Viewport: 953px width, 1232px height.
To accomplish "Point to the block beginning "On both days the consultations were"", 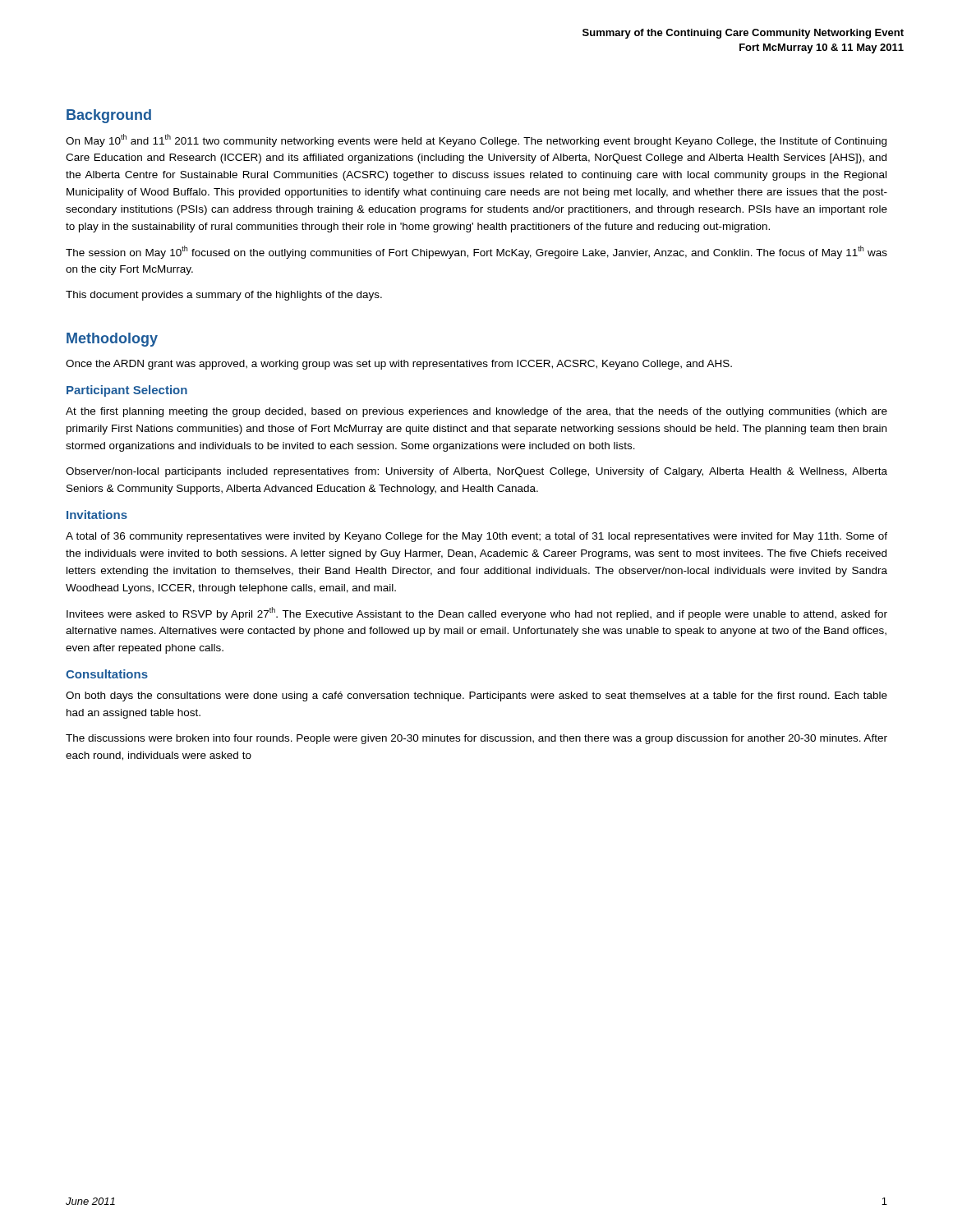I will click(x=476, y=704).
